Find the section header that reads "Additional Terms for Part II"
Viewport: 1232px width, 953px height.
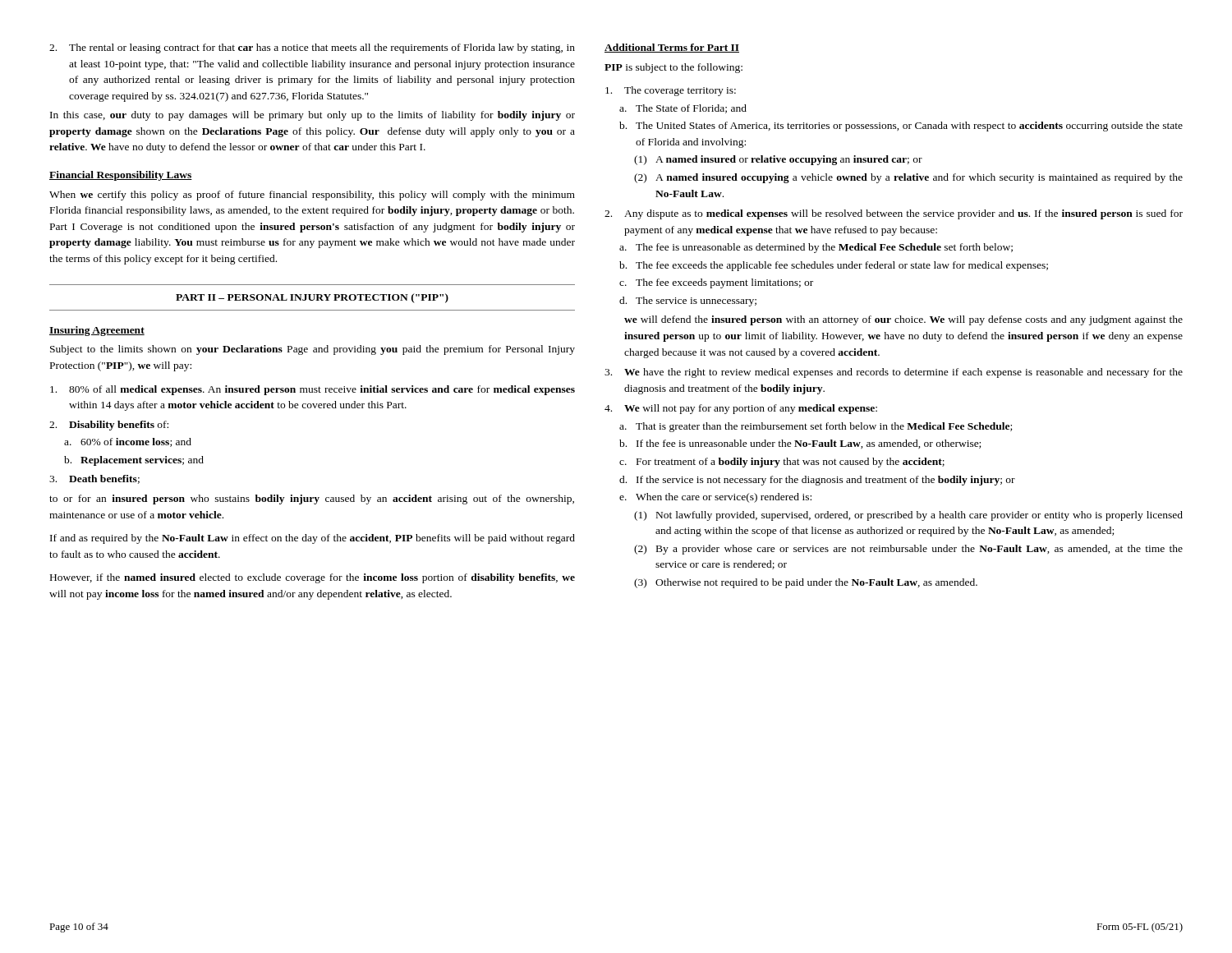pyautogui.click(x=672, y=47)
